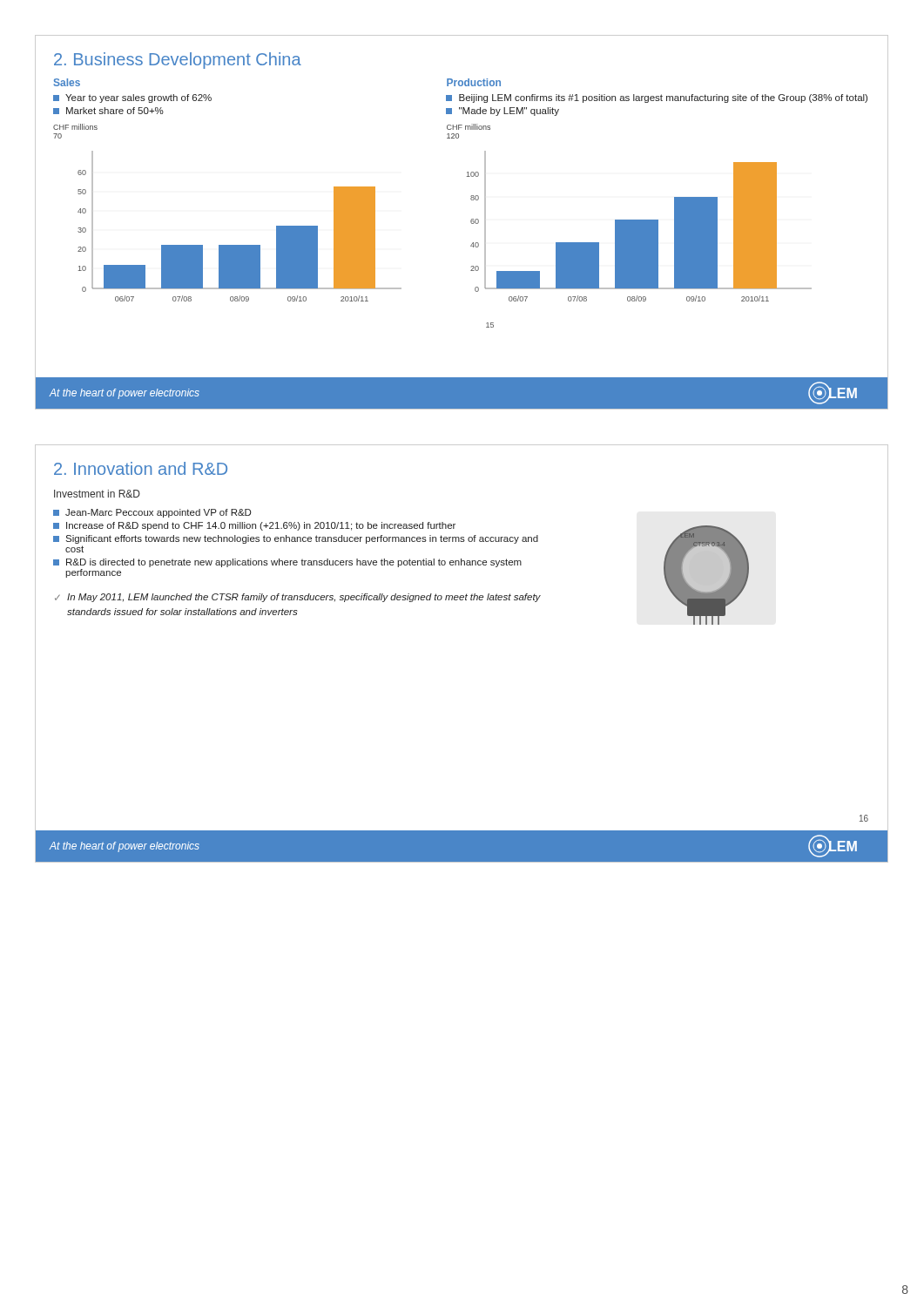Image resolution: width=924 pixels, height=1307 pixels.
Task: Click the passage that begins "Increase of R&D"
Action: click(254, 525)
